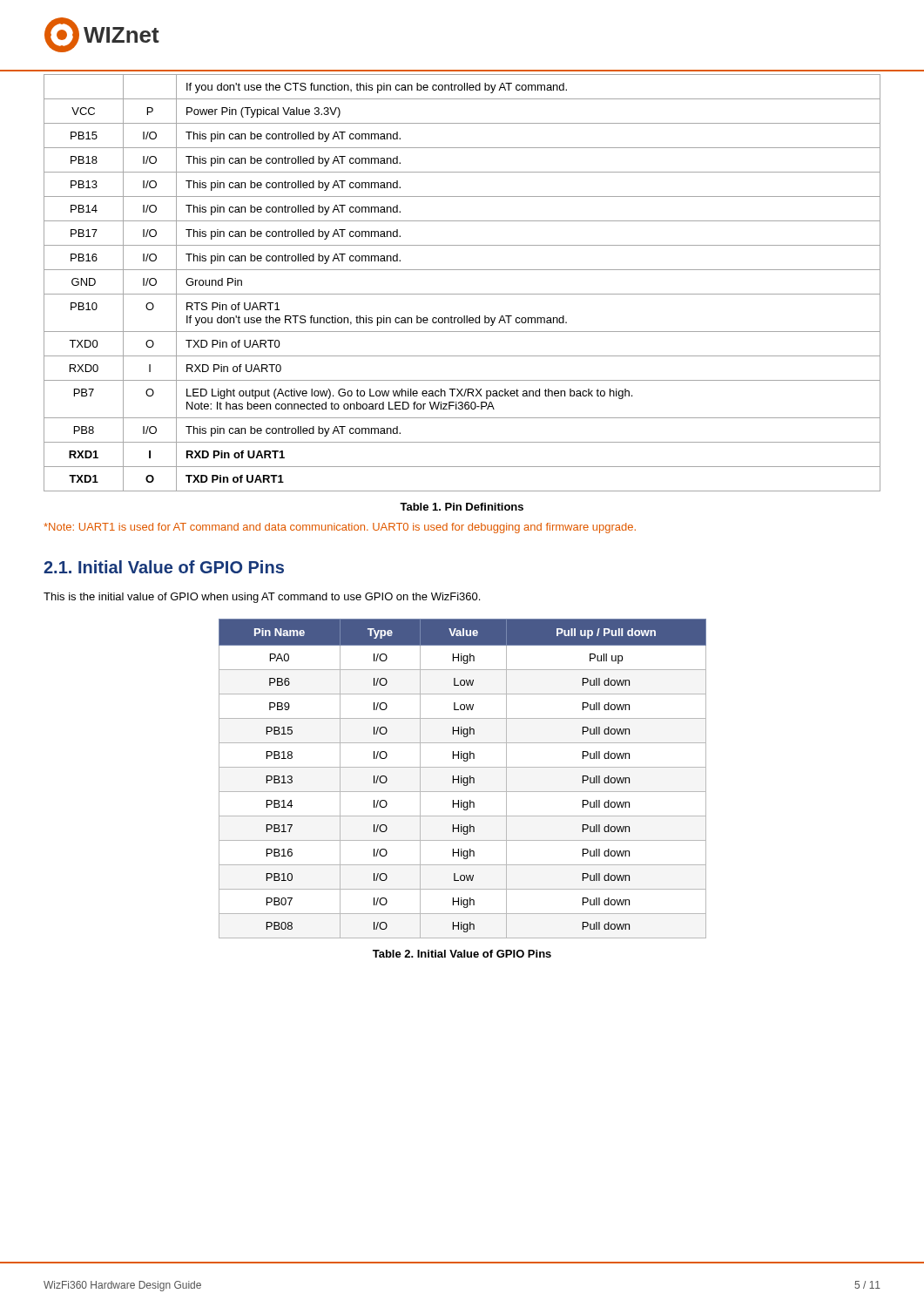The image size is (924, 1307).
Task: Select the table that reads "Pull down"
Action: [462, 789]
